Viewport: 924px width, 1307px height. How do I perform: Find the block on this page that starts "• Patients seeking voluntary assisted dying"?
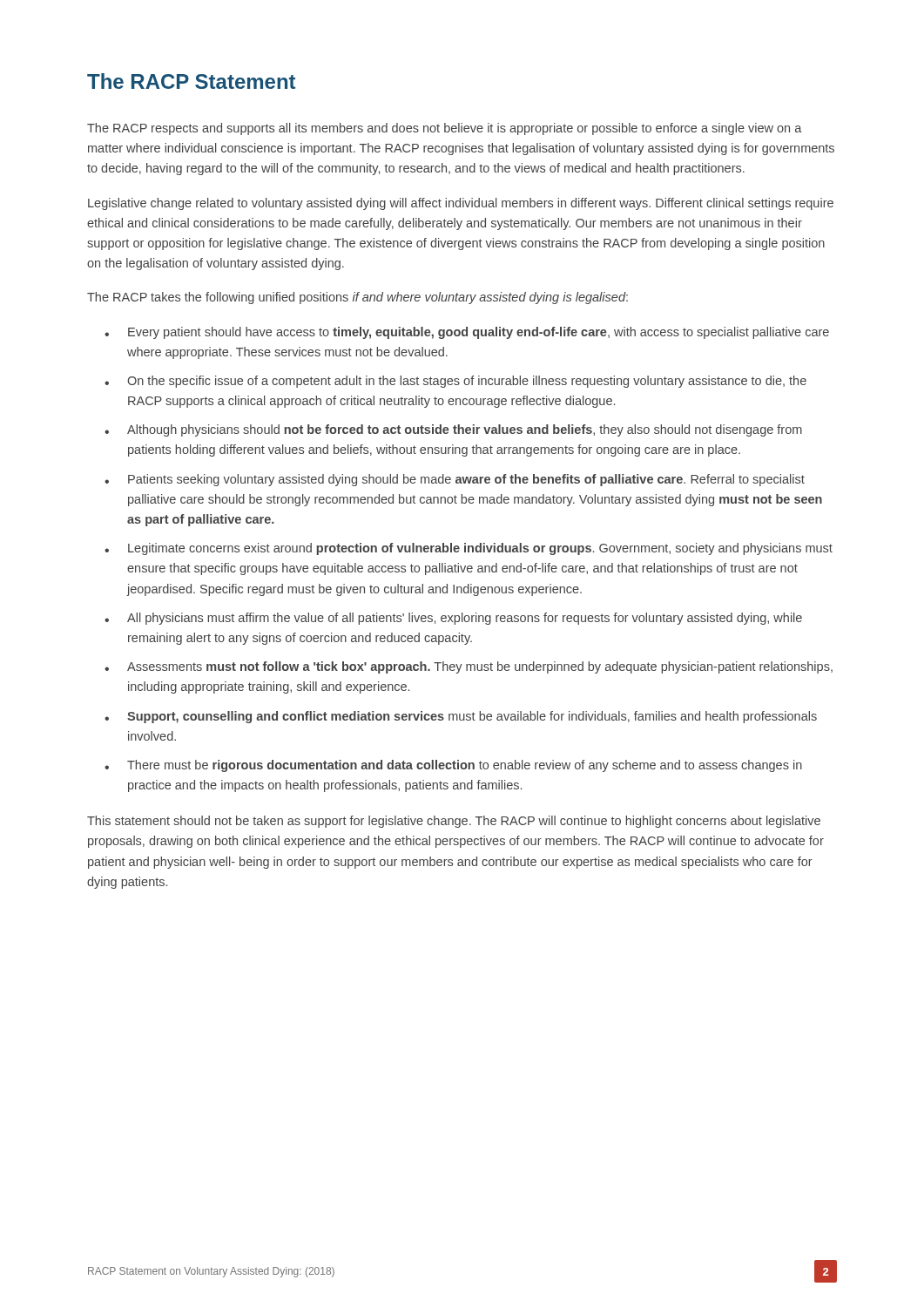pyautogui.click(x=471, y=500)
